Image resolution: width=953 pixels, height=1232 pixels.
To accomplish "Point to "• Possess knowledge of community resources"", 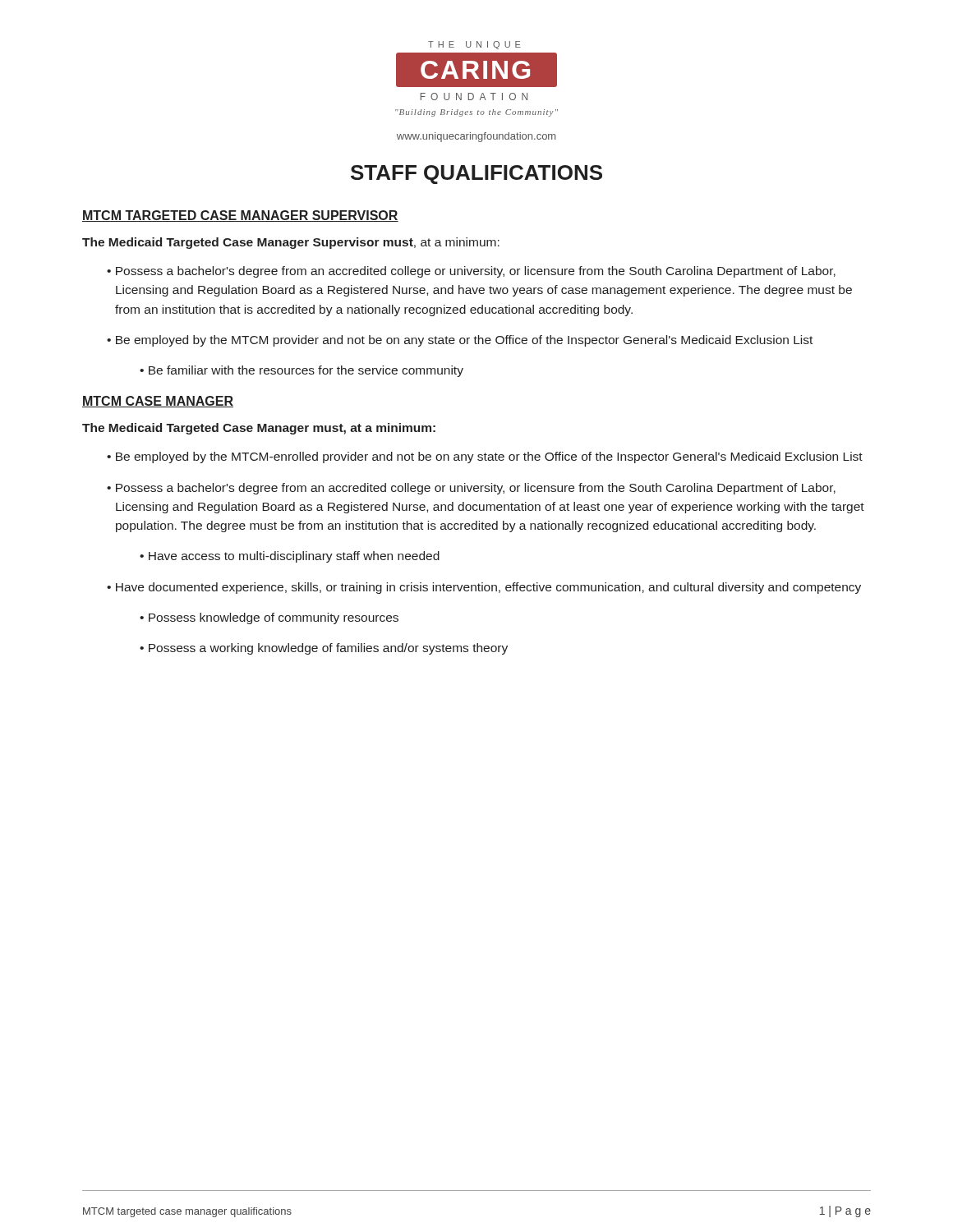I will click(269, 617).
